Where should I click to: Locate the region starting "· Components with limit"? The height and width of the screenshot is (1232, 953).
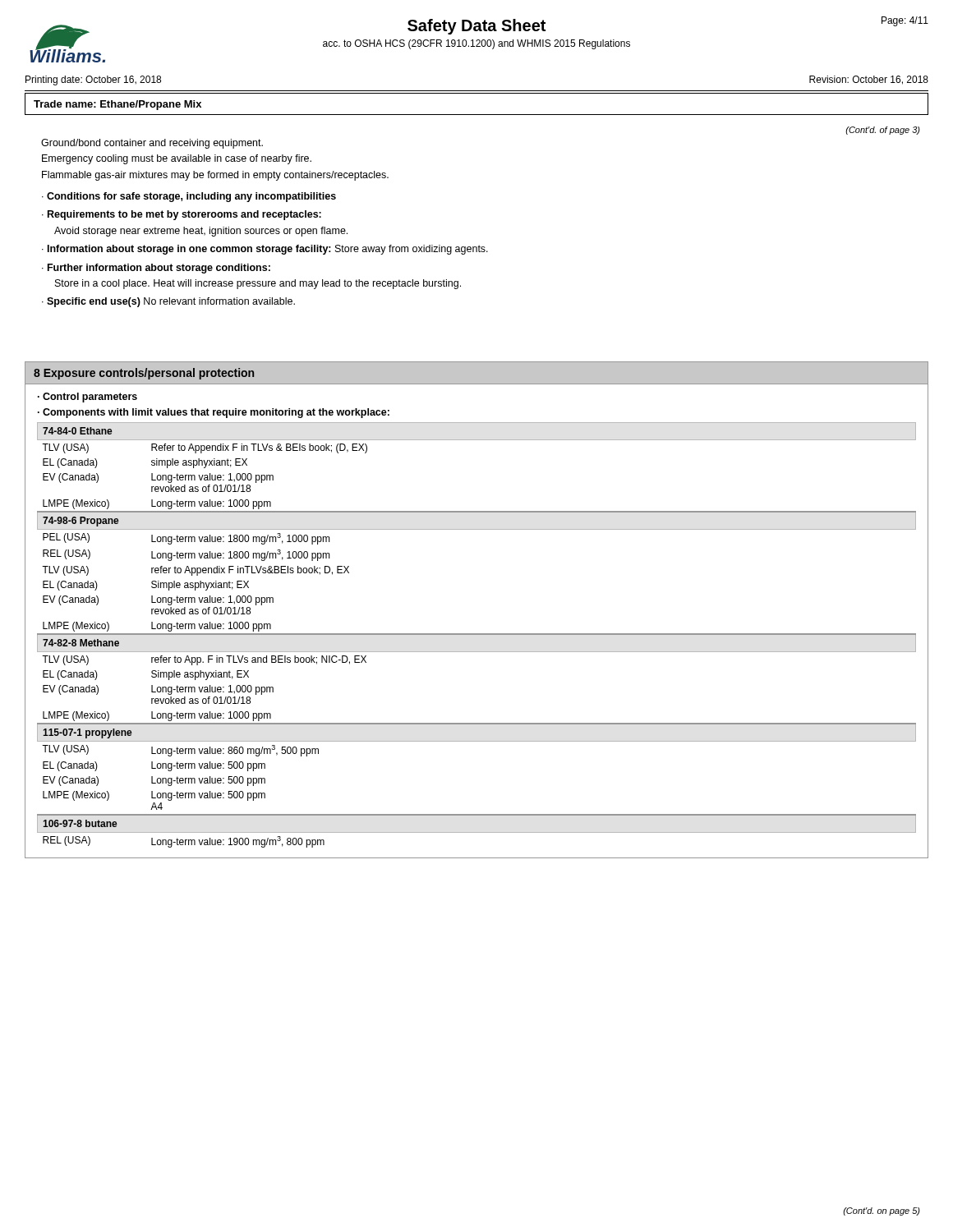(214, 412)
